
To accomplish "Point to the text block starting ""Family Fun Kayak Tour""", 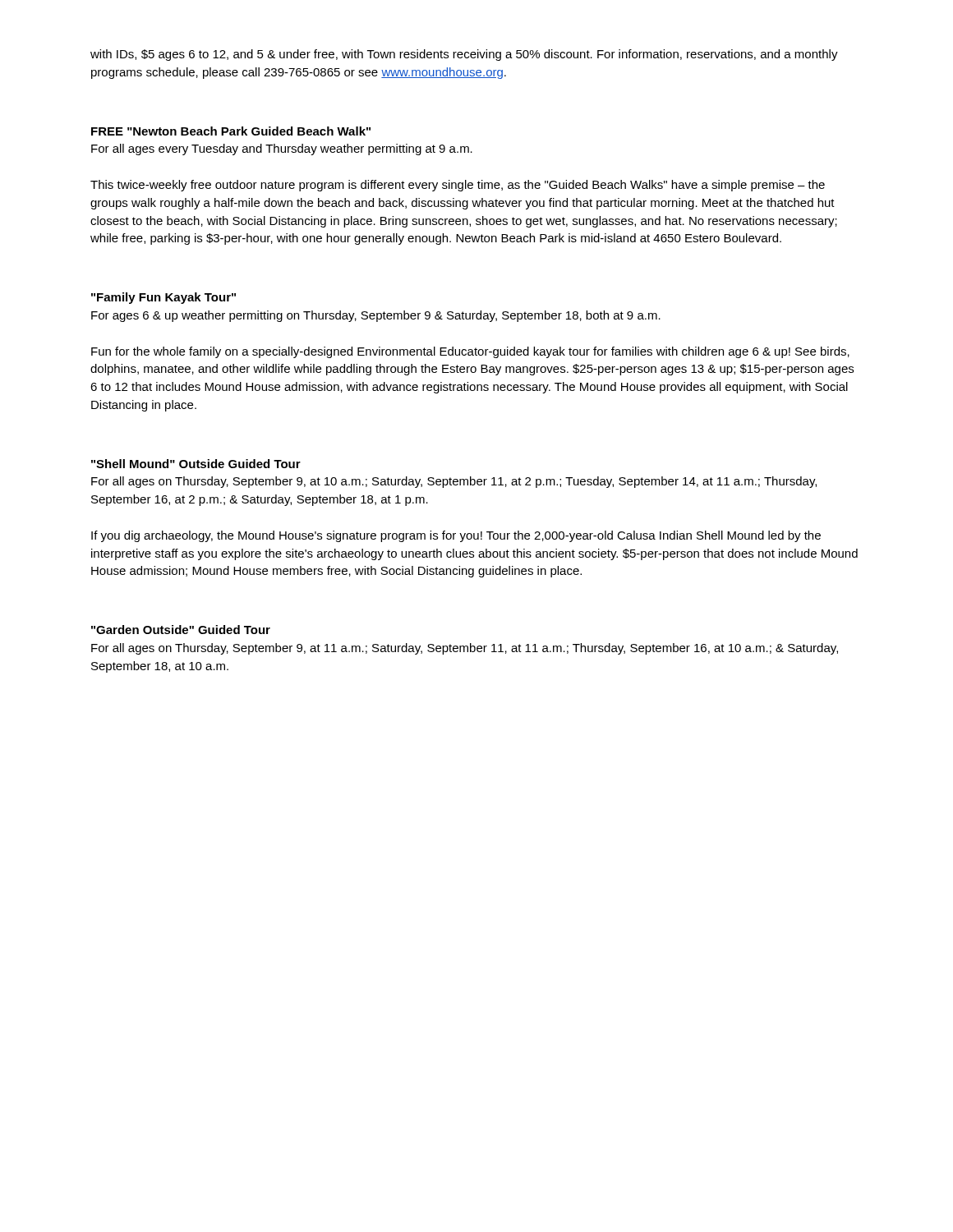I will tap(164, 297).
